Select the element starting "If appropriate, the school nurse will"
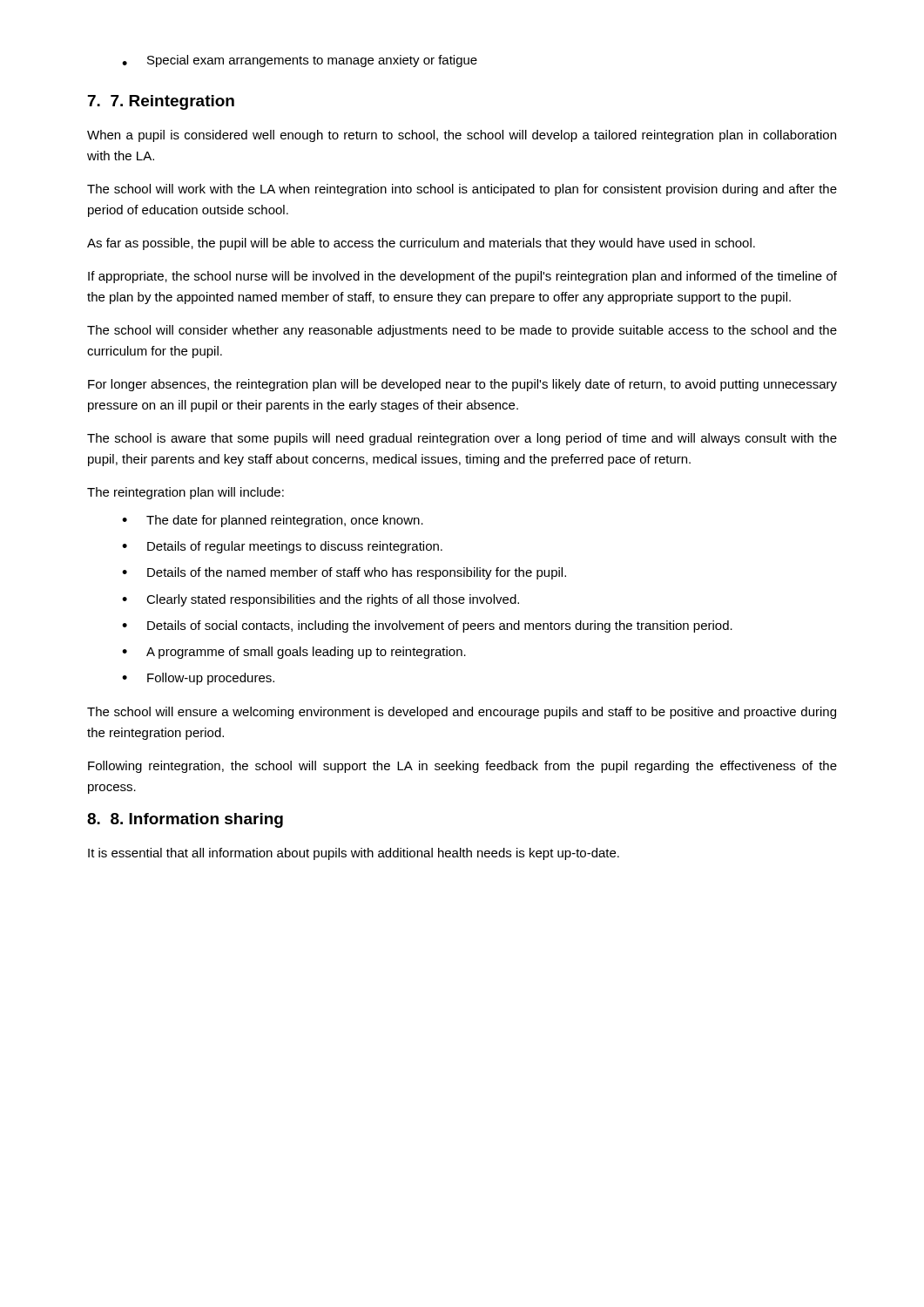This screenshot has width=924, height=1307. point(462,286)
